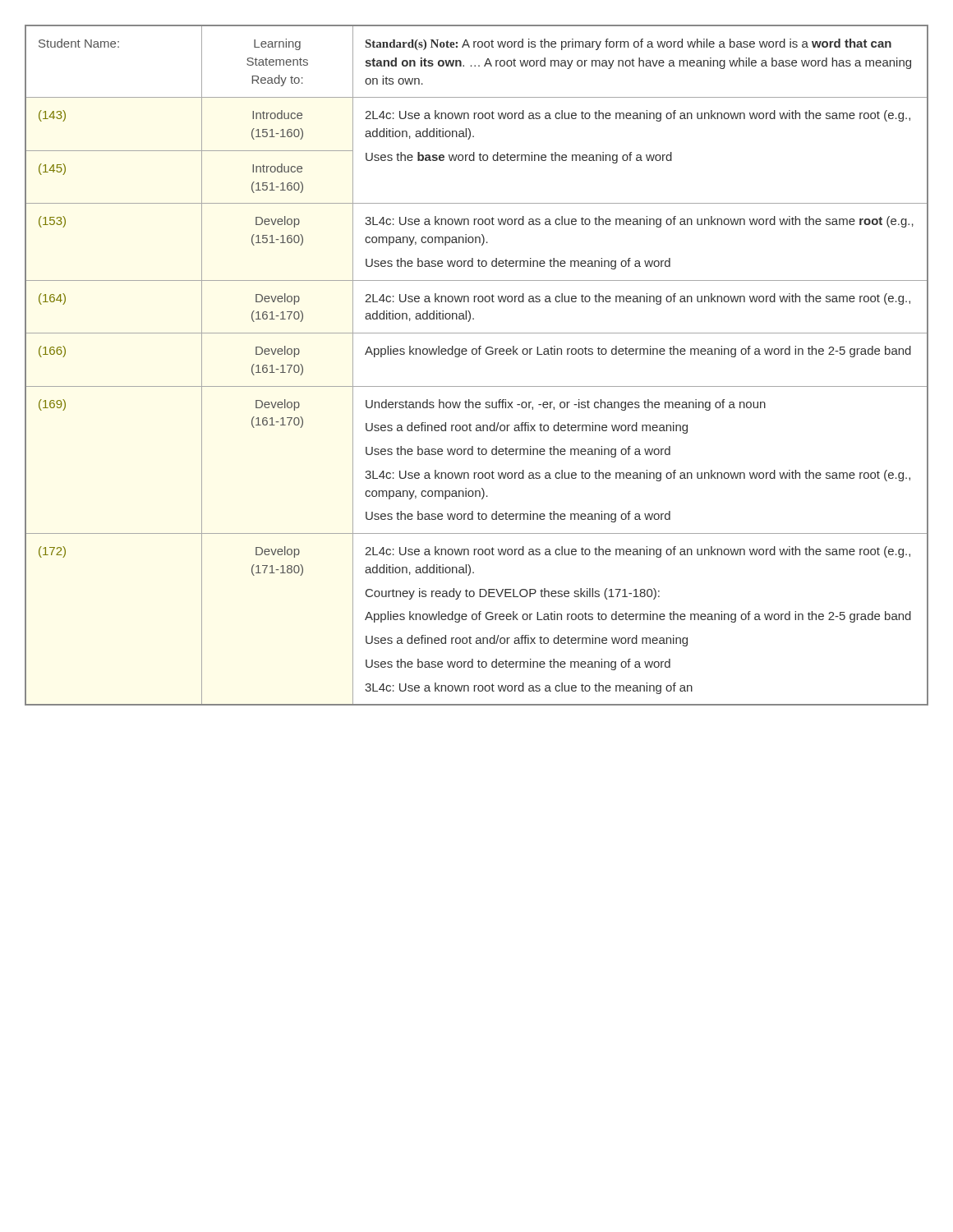
Task: Select a table
Action: (476, 365)
